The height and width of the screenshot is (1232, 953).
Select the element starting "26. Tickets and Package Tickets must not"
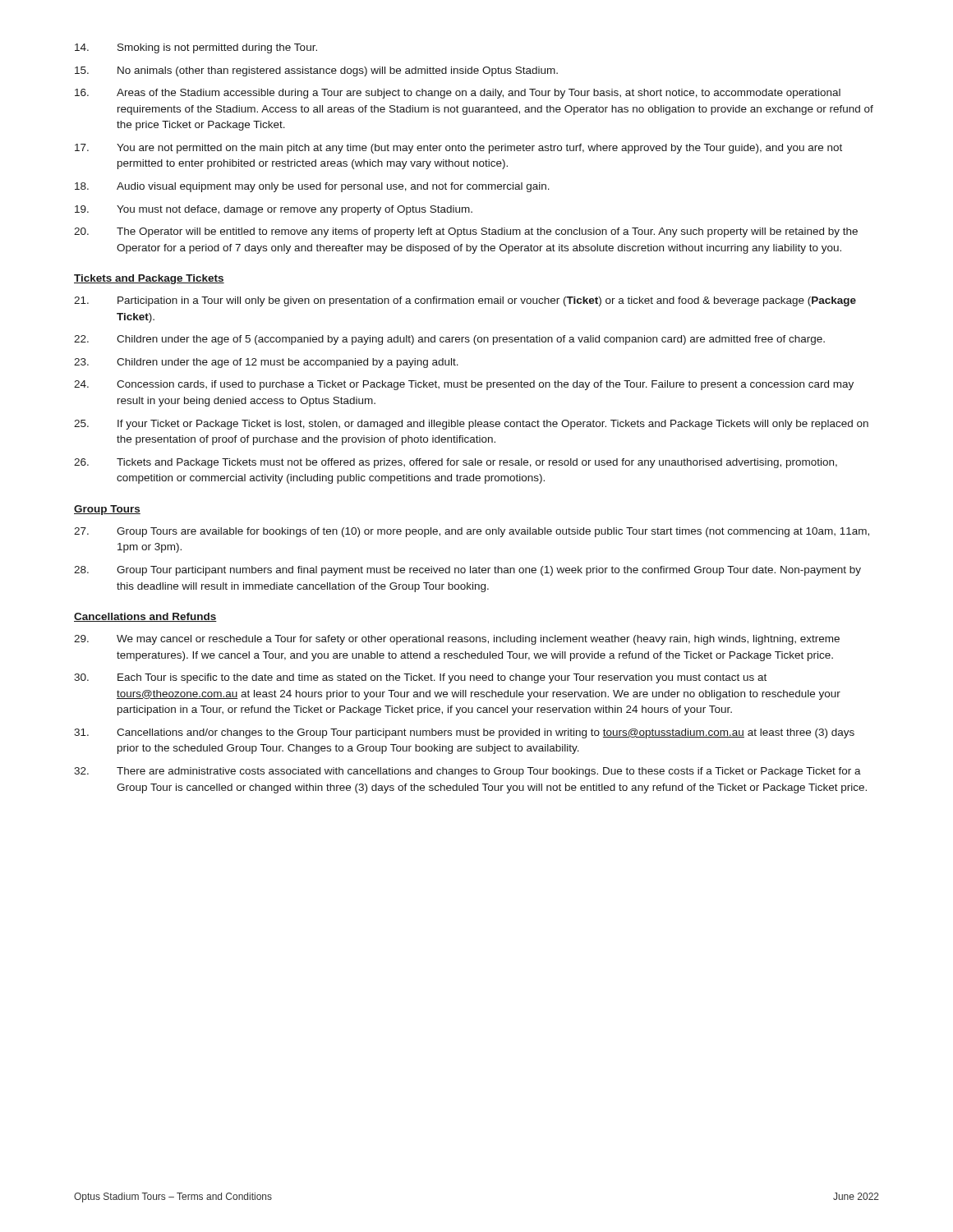476,470
